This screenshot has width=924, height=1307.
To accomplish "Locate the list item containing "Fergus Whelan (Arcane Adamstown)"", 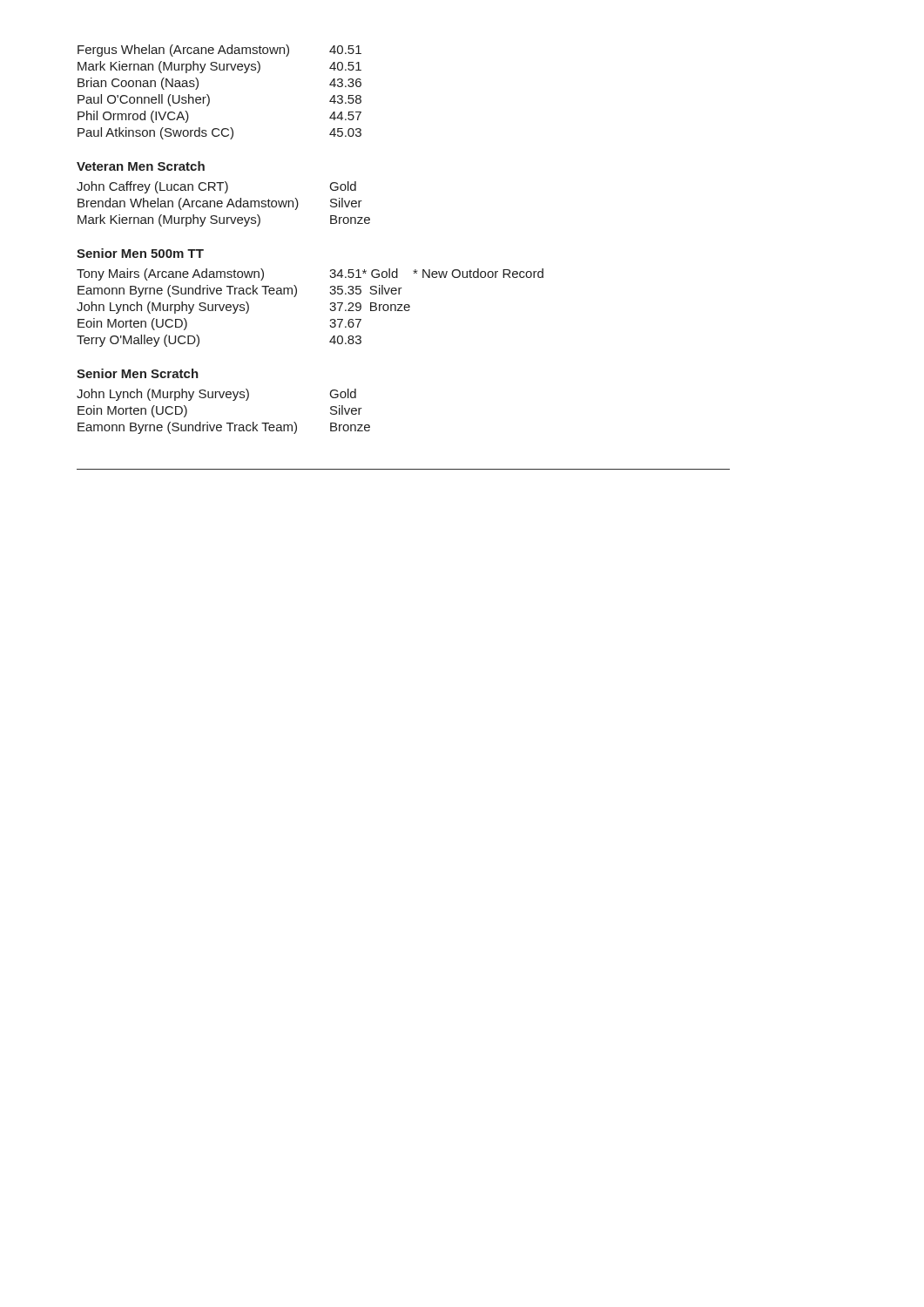I will pyautogui.click(x=219, y=51).
